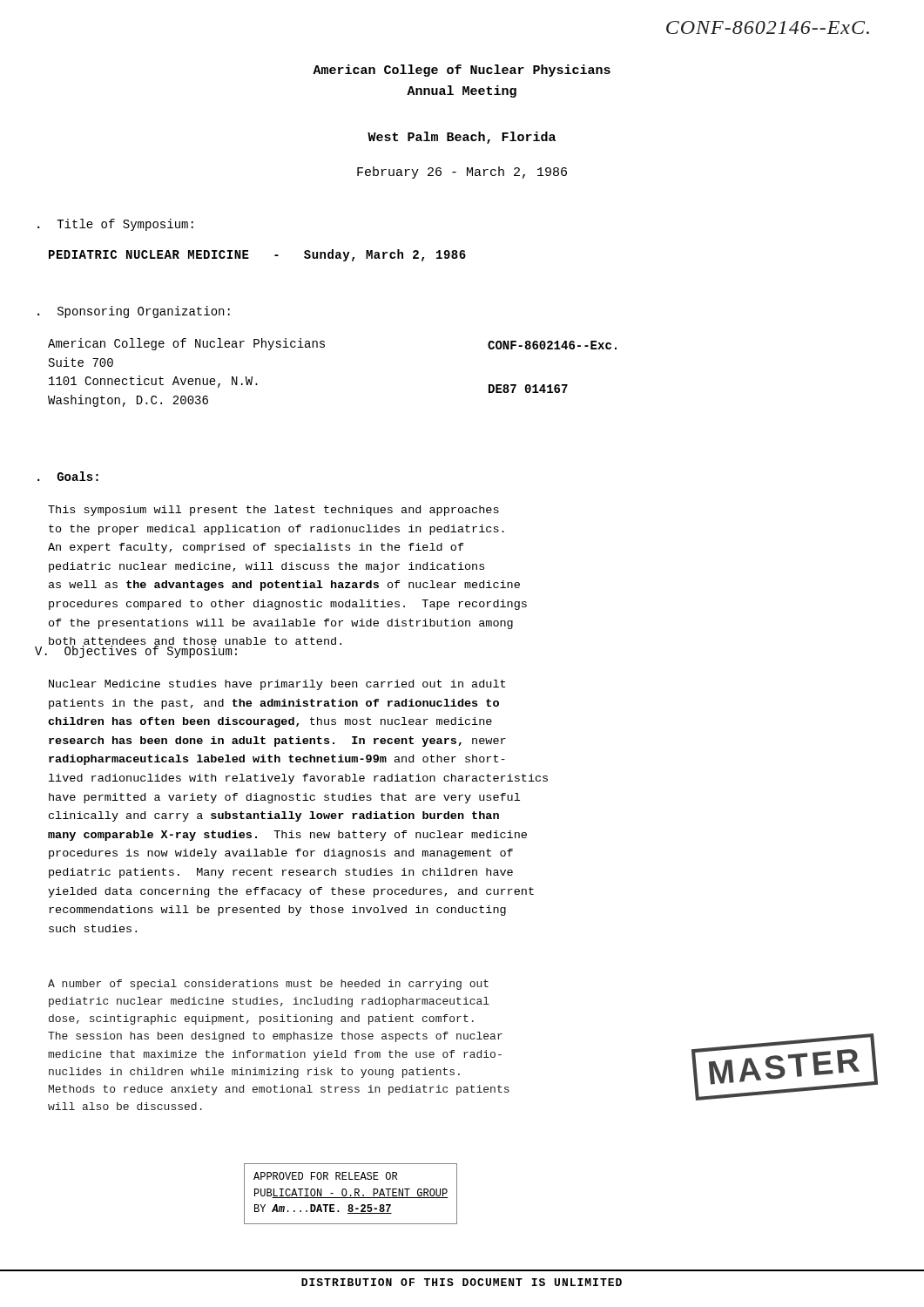Screen dimensions: 1307x924
Task: Click the title that begins "American College of Nuclear"
Action: (462, 81)
